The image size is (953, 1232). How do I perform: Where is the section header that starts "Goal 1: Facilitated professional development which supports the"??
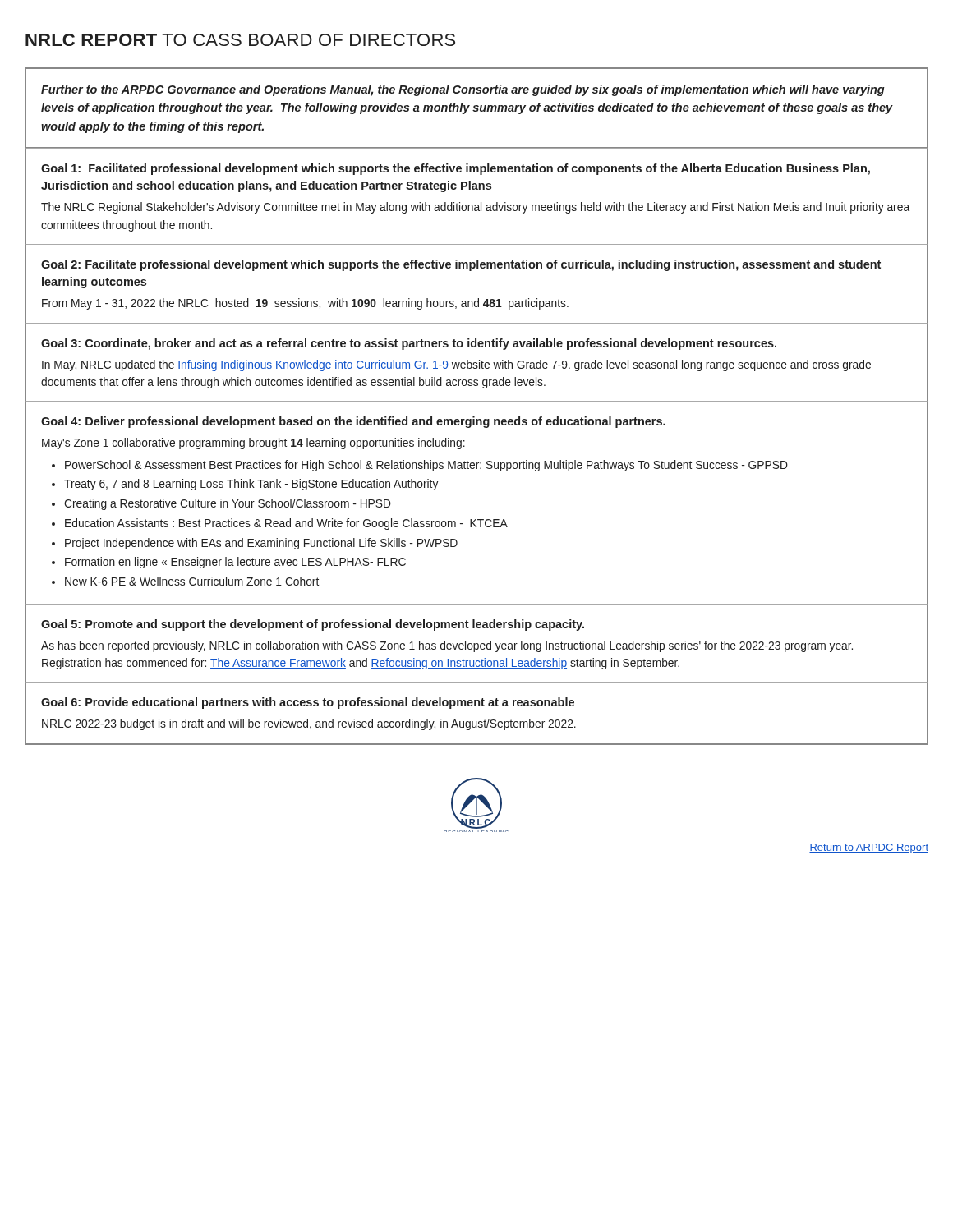tap(476, 197)
